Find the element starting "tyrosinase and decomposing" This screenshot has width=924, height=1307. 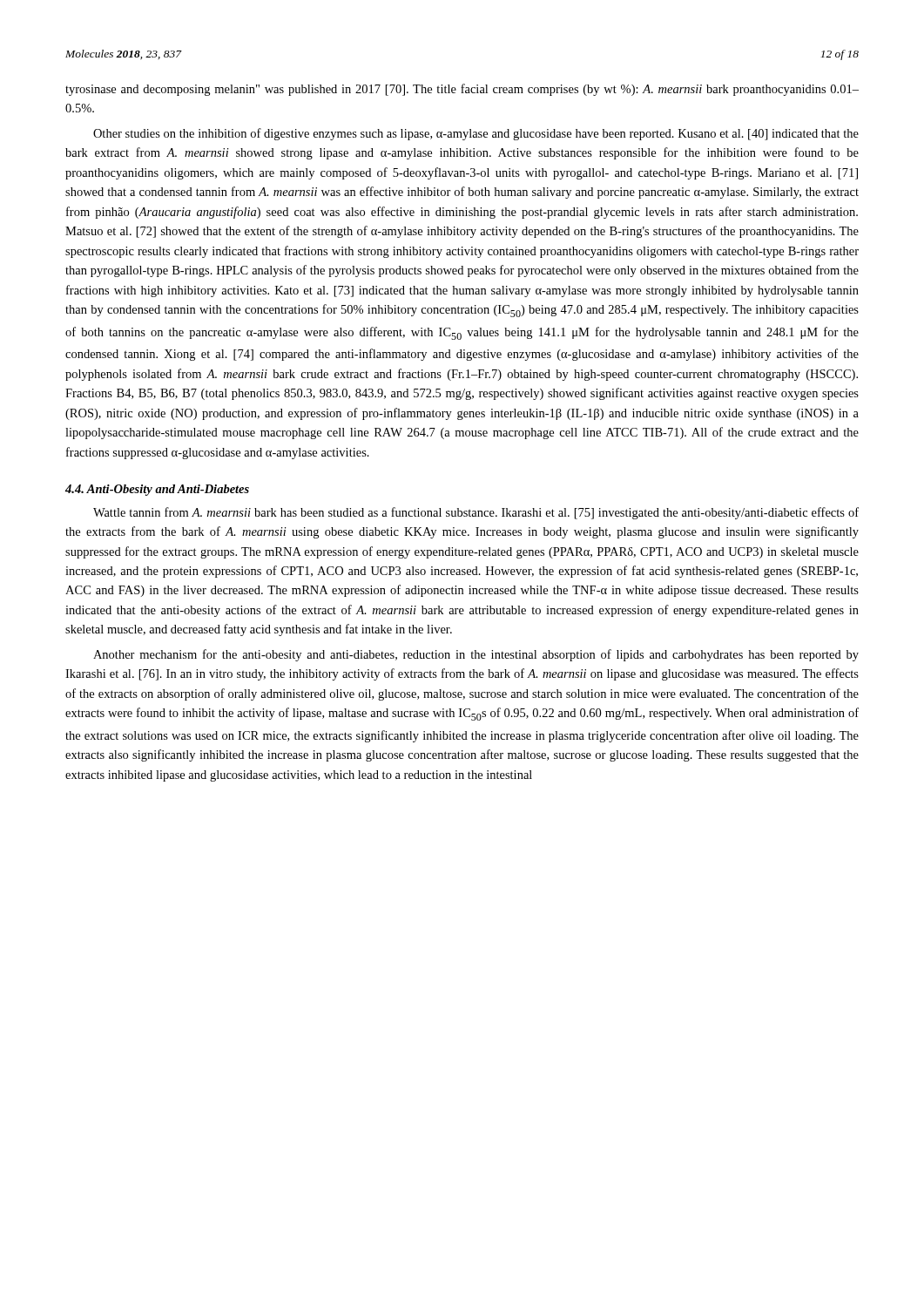pos(462,99)
